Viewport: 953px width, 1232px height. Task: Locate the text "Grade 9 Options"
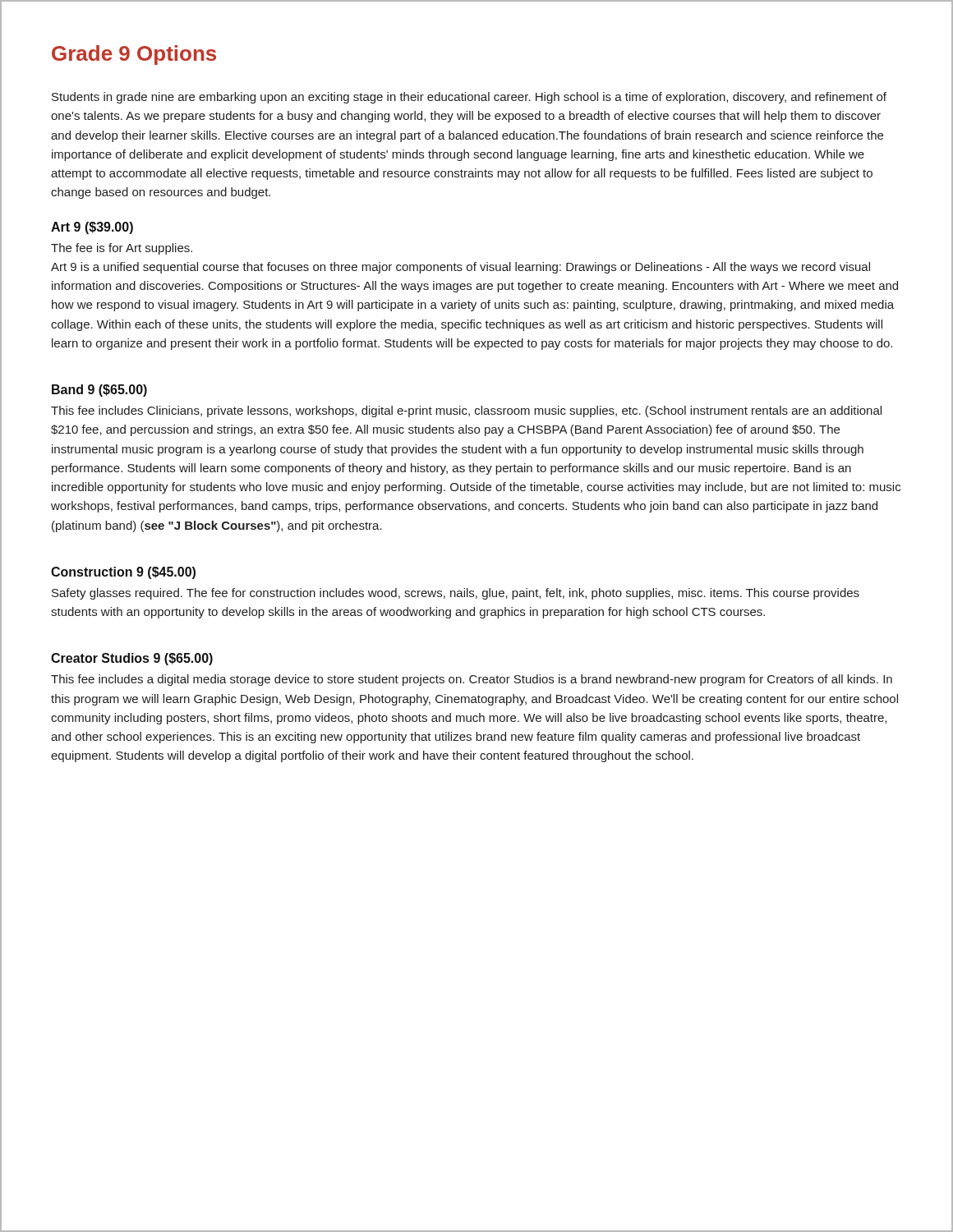134,54
